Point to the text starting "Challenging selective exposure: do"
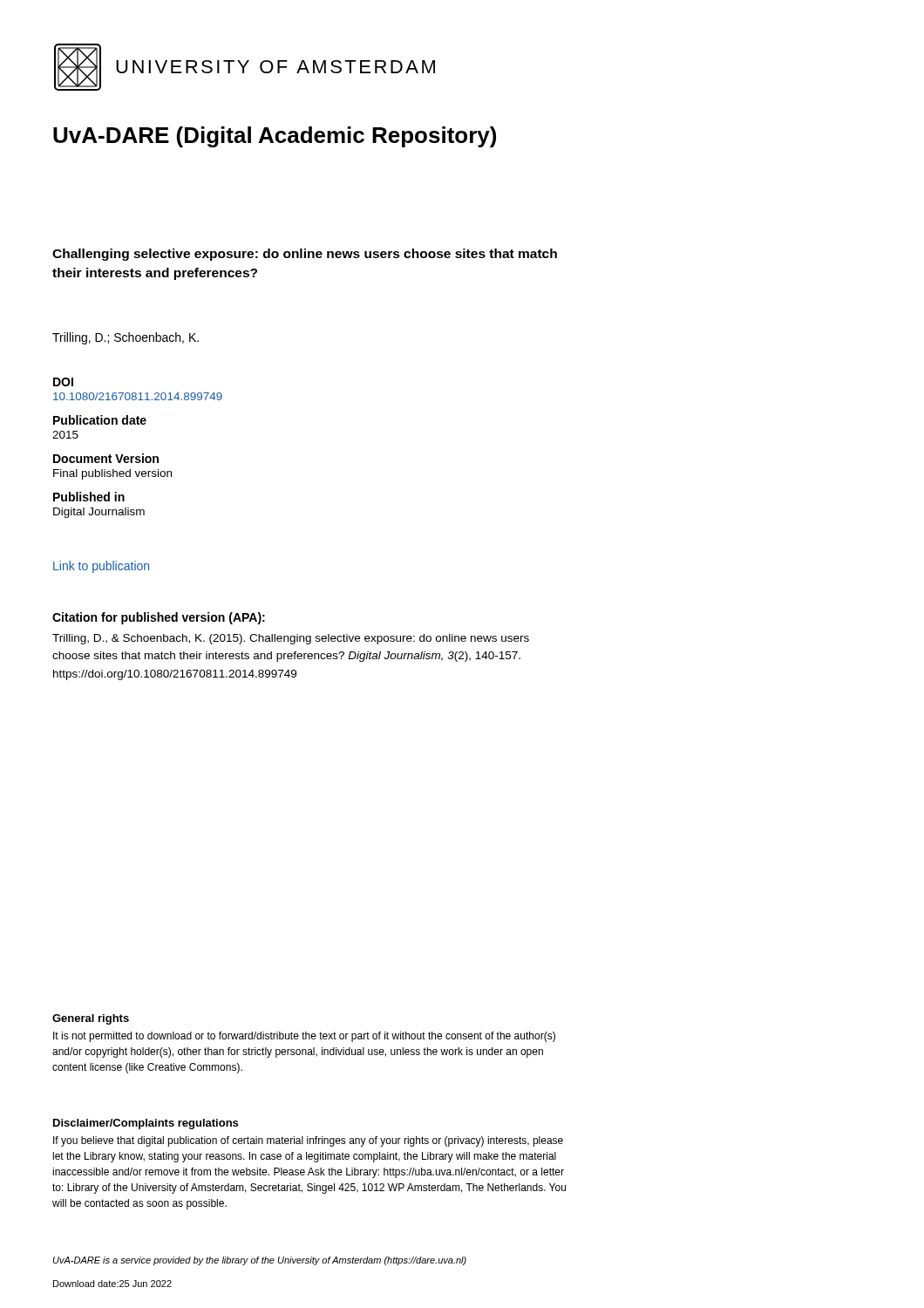Viewport: 924px width, 1308px height. coord(305,263)
